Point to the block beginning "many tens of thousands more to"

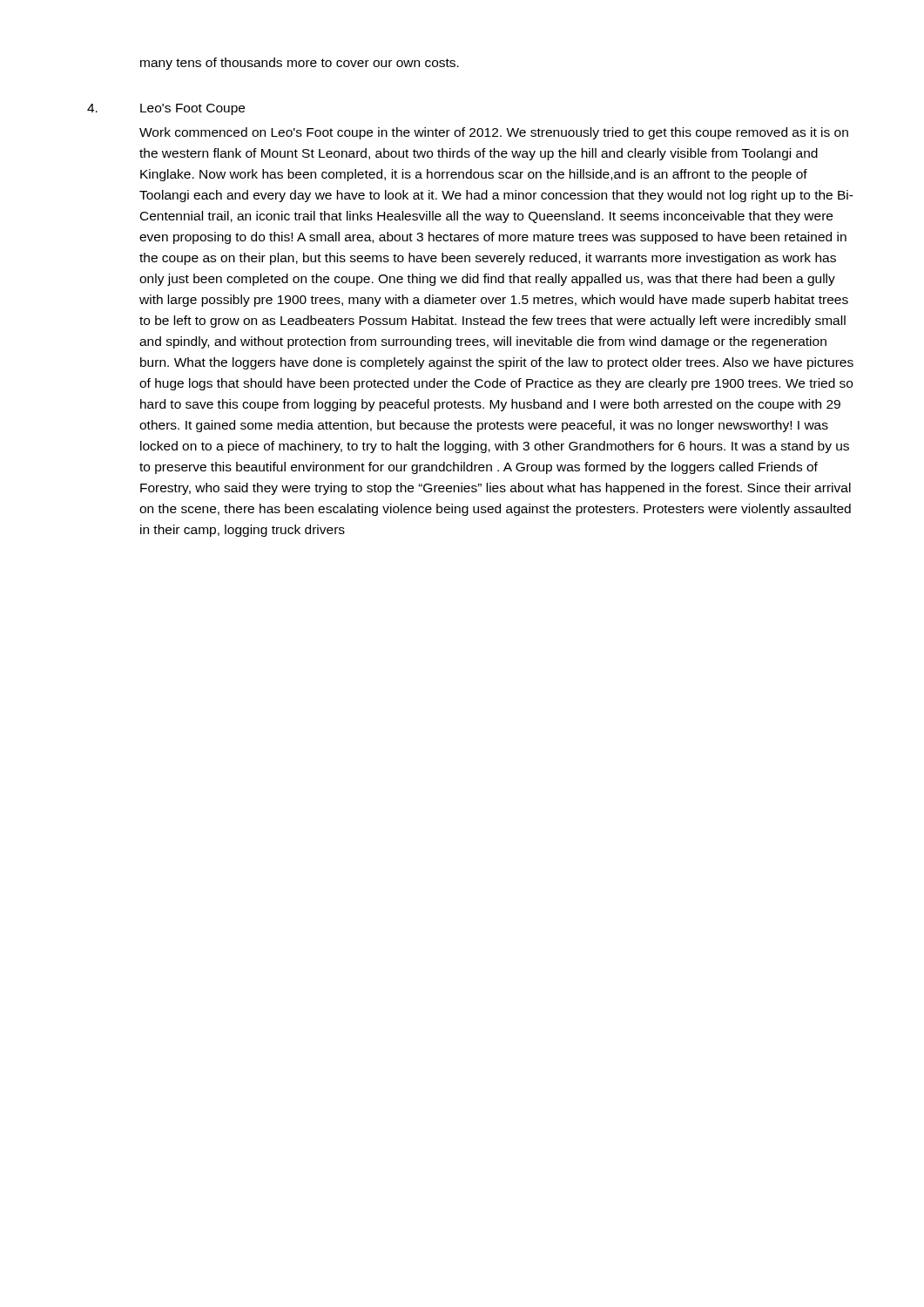click(300, 62)
